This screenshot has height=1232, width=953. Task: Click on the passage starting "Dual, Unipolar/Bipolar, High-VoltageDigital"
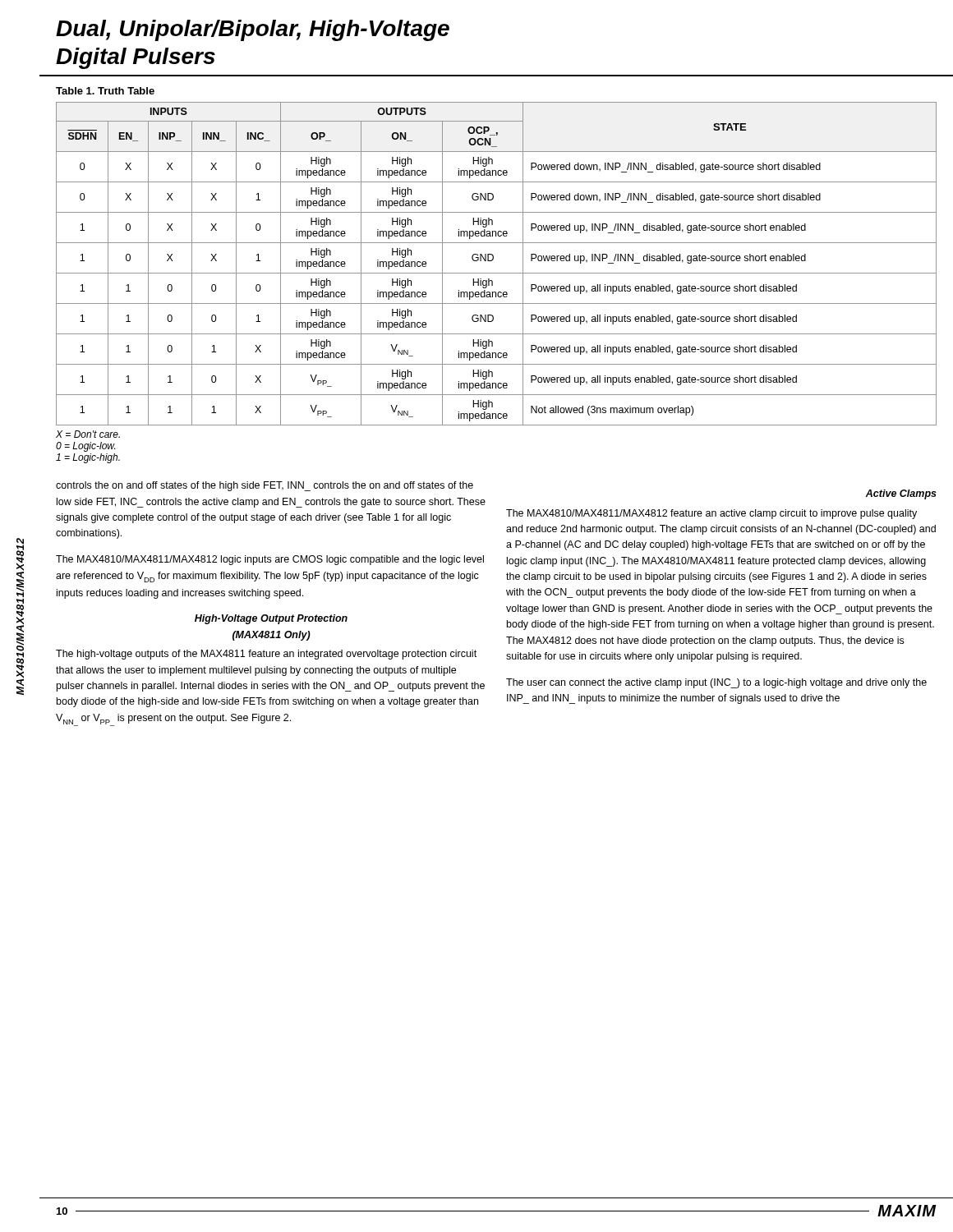coord(253,42)
